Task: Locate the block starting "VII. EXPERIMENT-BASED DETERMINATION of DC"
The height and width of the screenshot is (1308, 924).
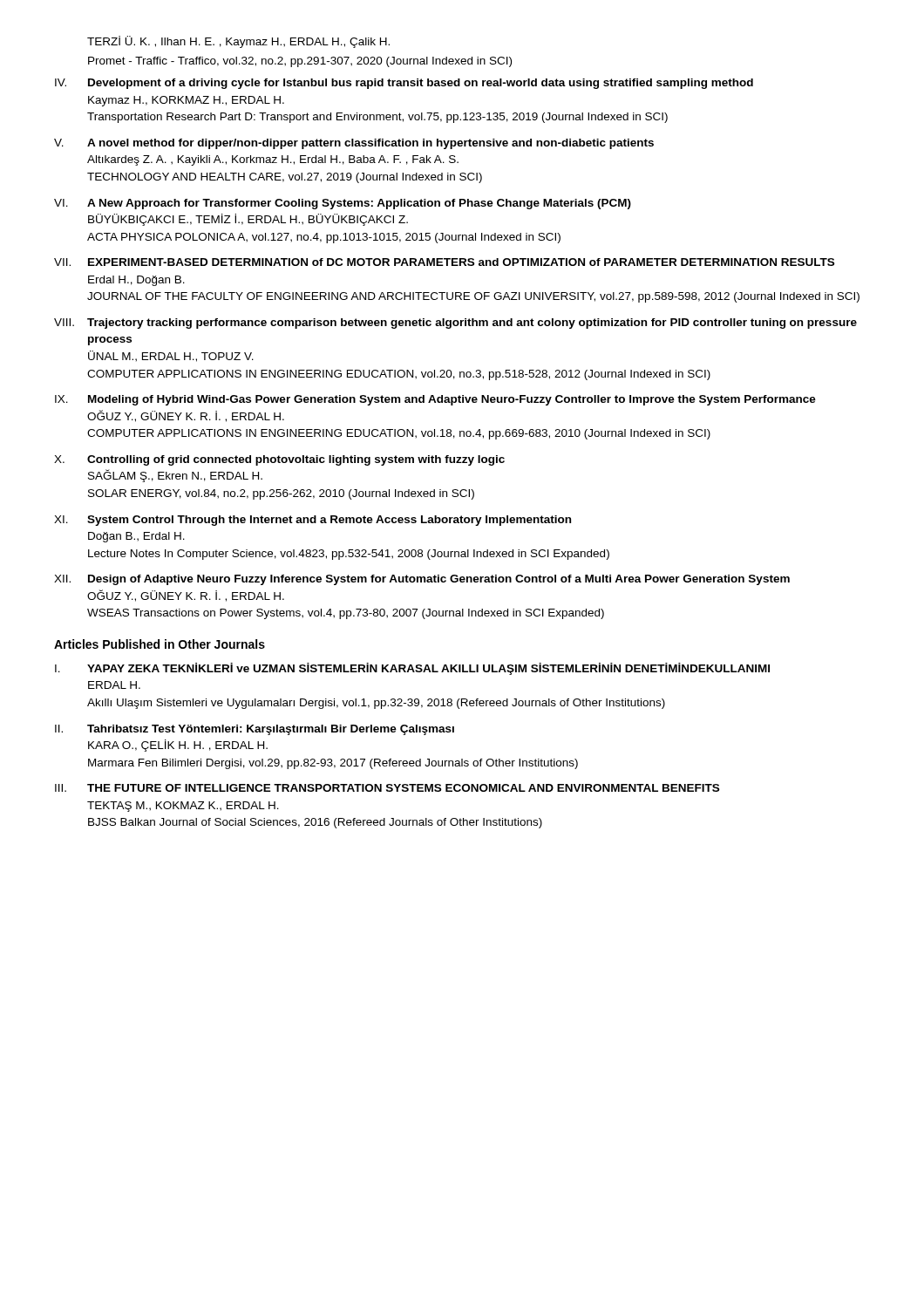Action: (x=444, y=262)
